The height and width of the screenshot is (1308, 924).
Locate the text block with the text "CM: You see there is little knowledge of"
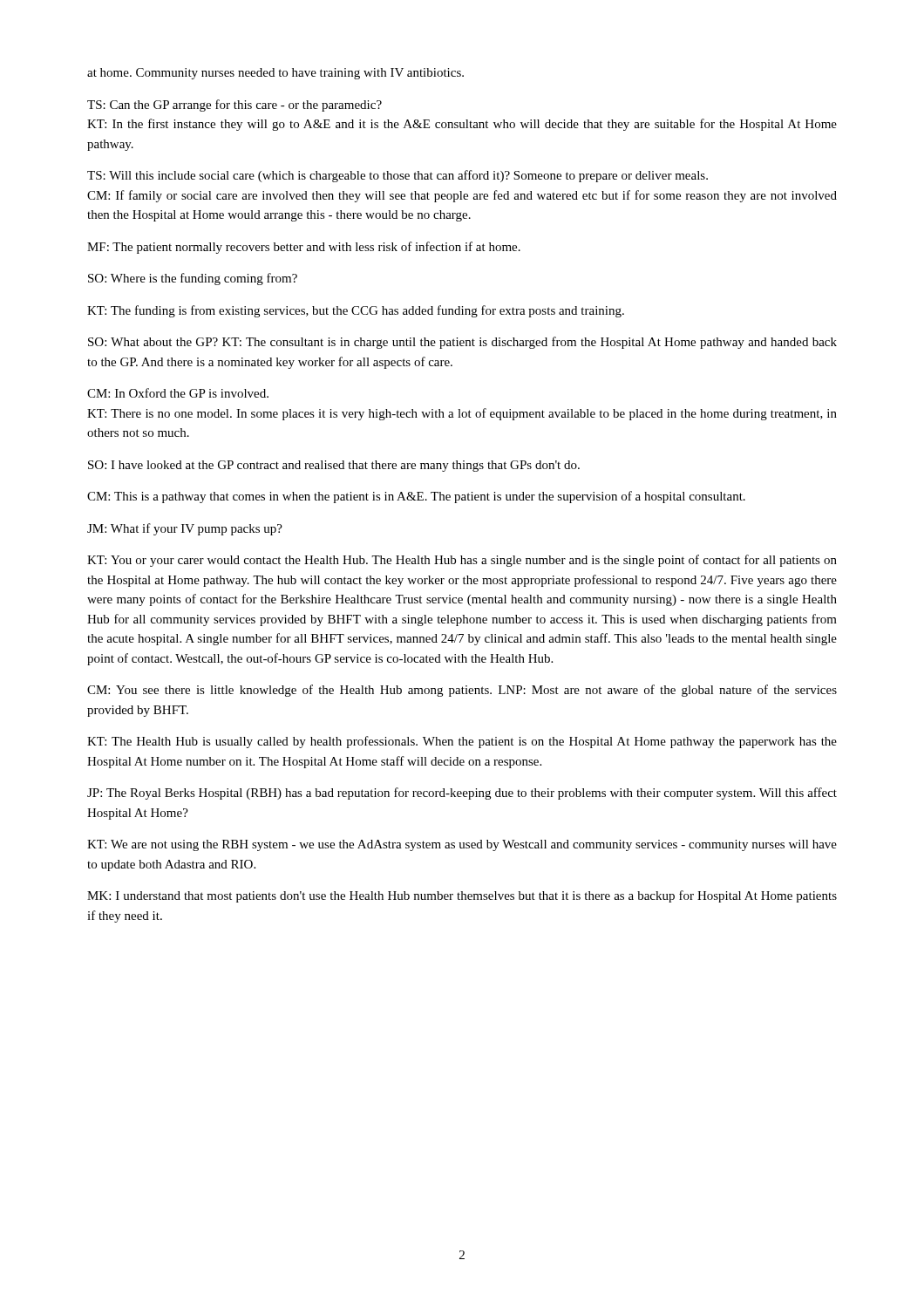(462, 700)
